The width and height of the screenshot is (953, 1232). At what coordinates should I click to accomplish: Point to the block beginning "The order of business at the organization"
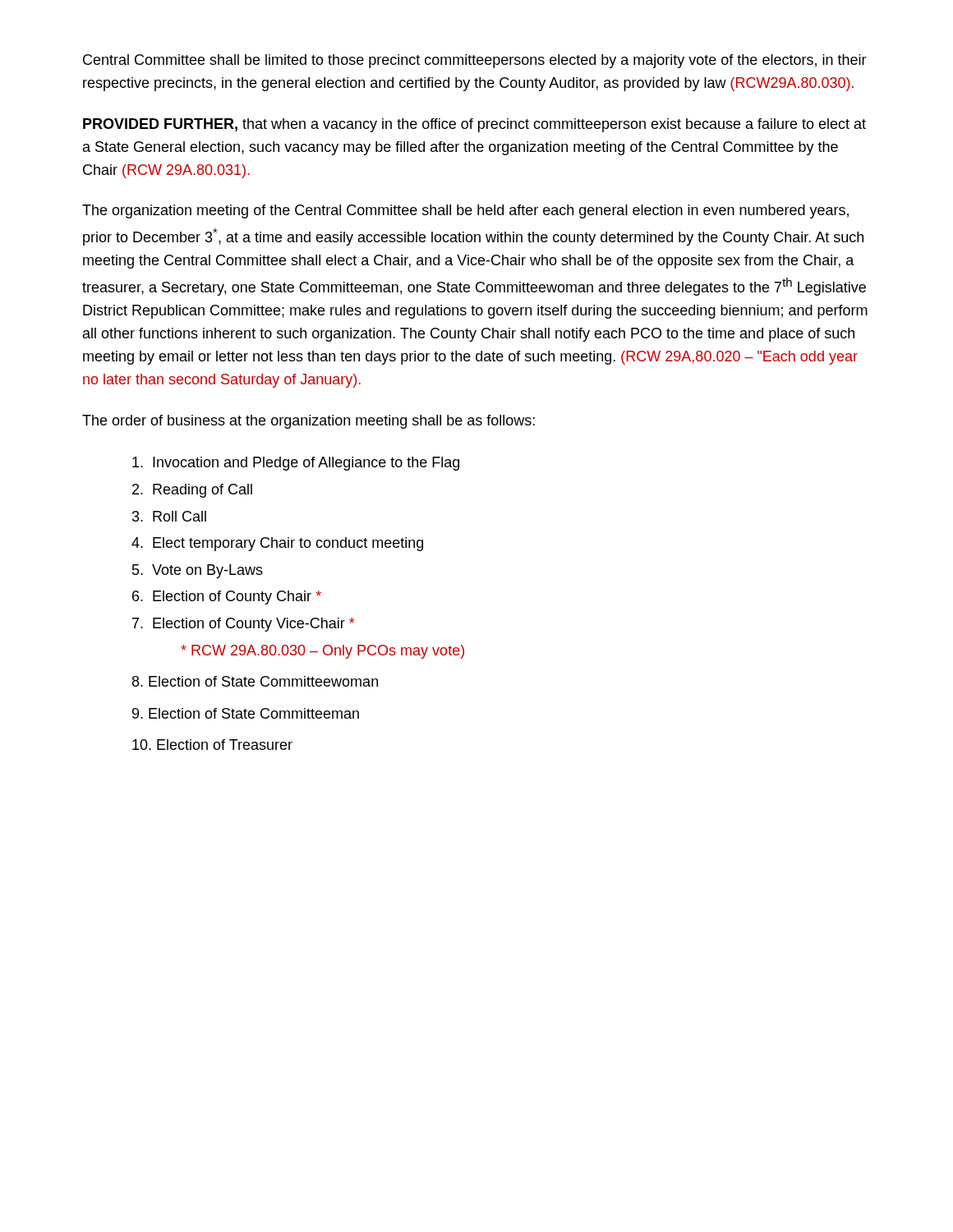point(309,420)
